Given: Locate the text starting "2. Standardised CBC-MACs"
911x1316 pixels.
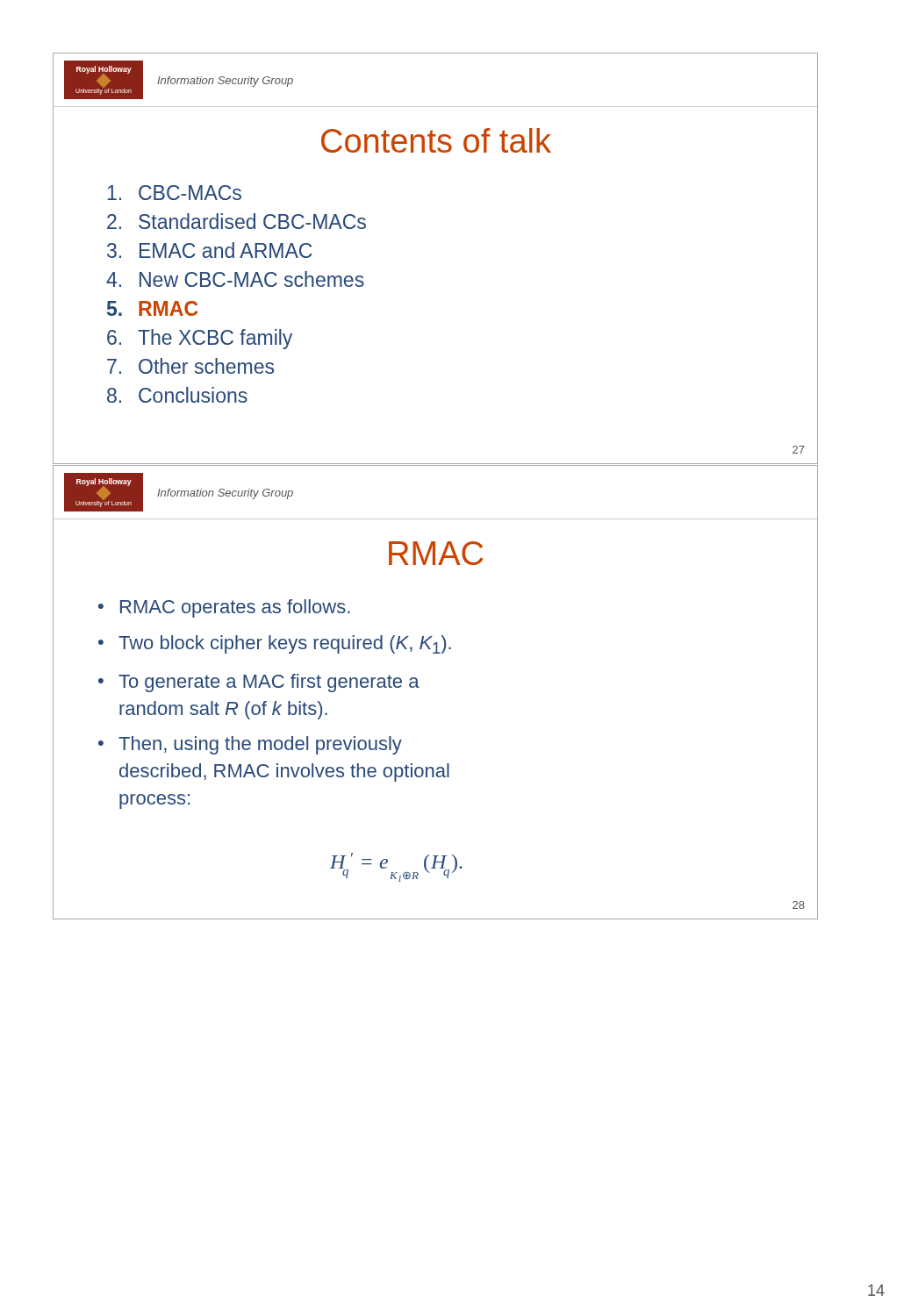Looking at the screenshot, I should pyautogui.click(x=236, y=222).
